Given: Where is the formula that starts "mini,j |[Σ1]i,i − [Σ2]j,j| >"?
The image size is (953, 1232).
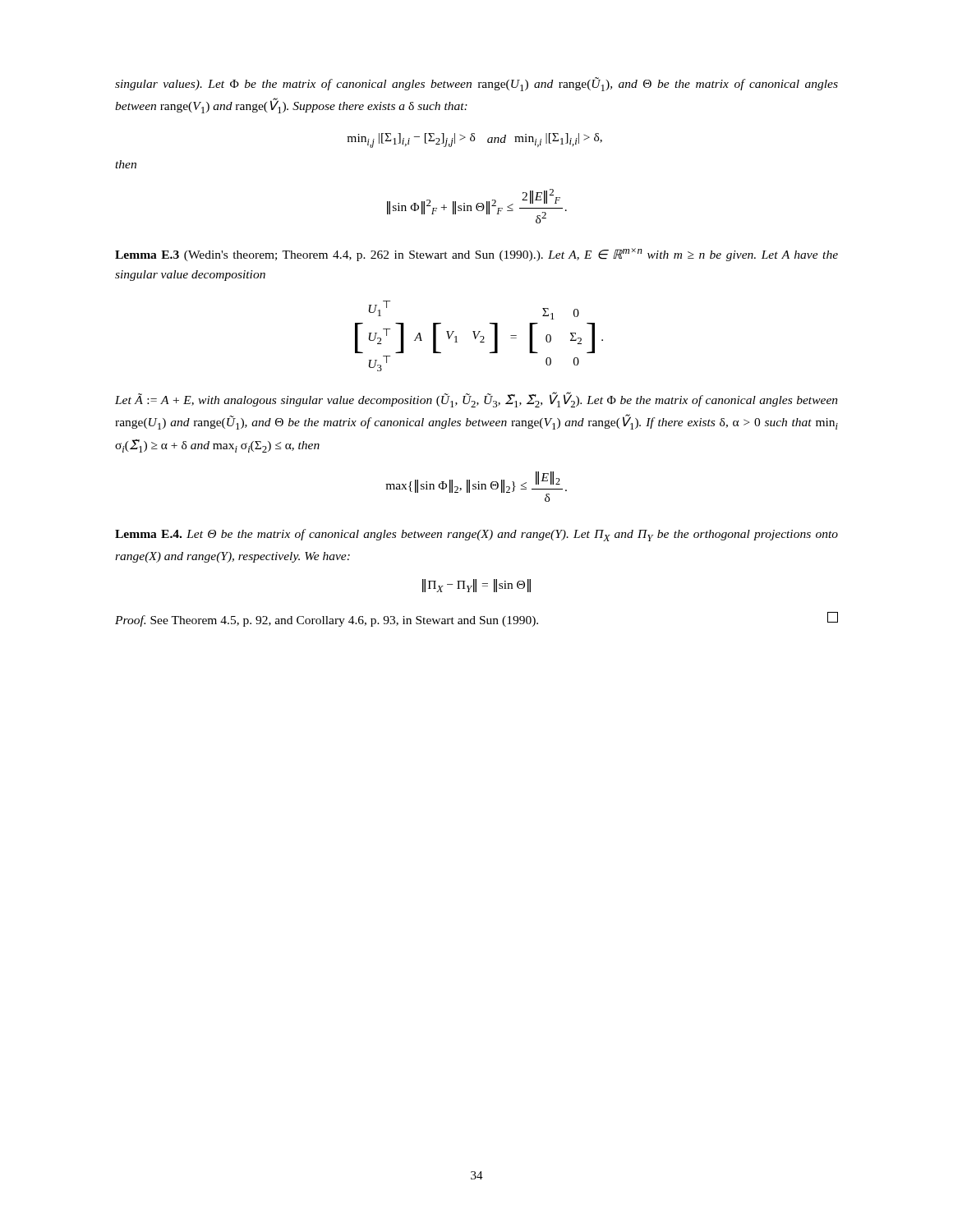Looking at the screenshot, I should coord(476,139).
